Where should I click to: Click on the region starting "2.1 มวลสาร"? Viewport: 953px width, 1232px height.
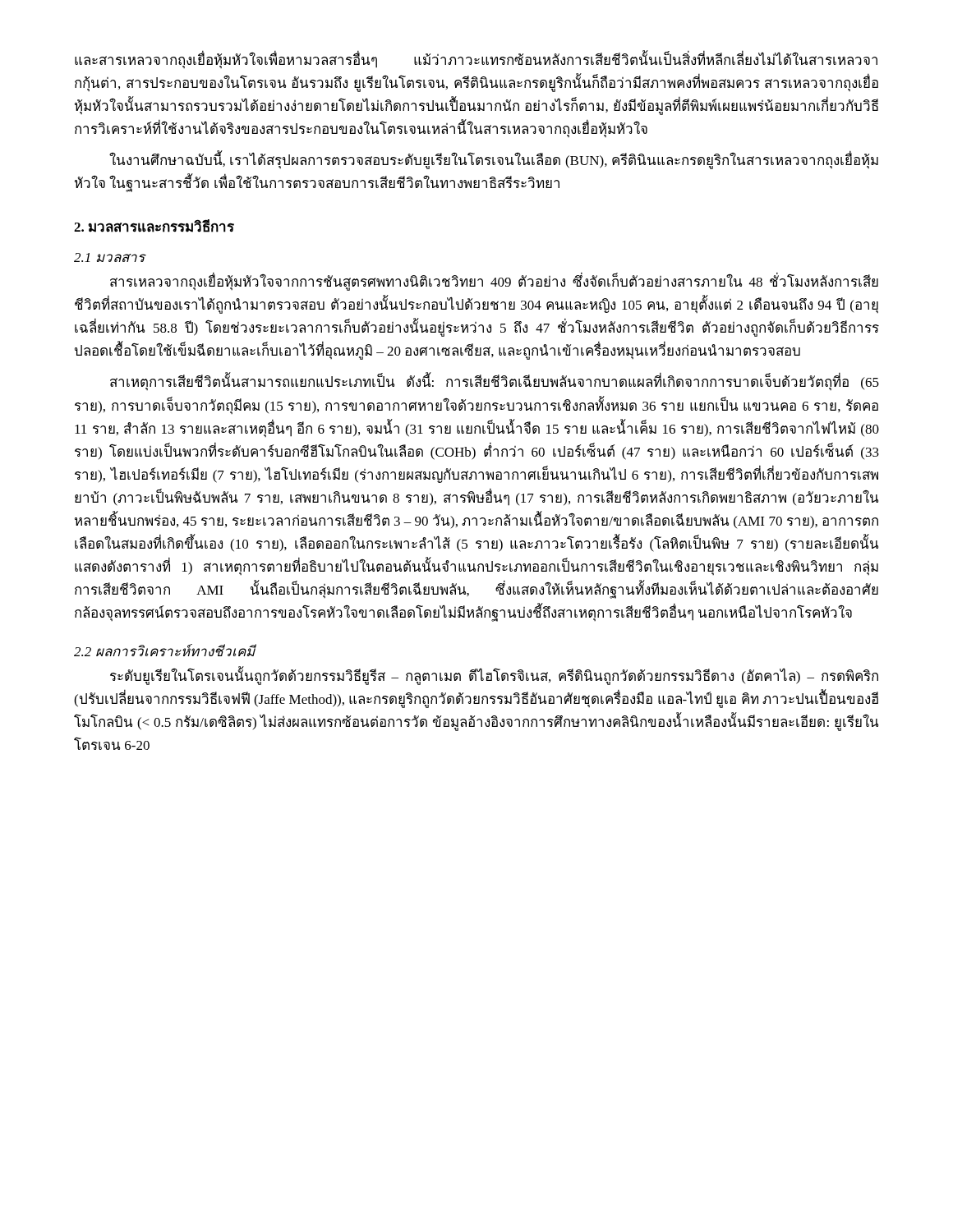coord(109,258)
